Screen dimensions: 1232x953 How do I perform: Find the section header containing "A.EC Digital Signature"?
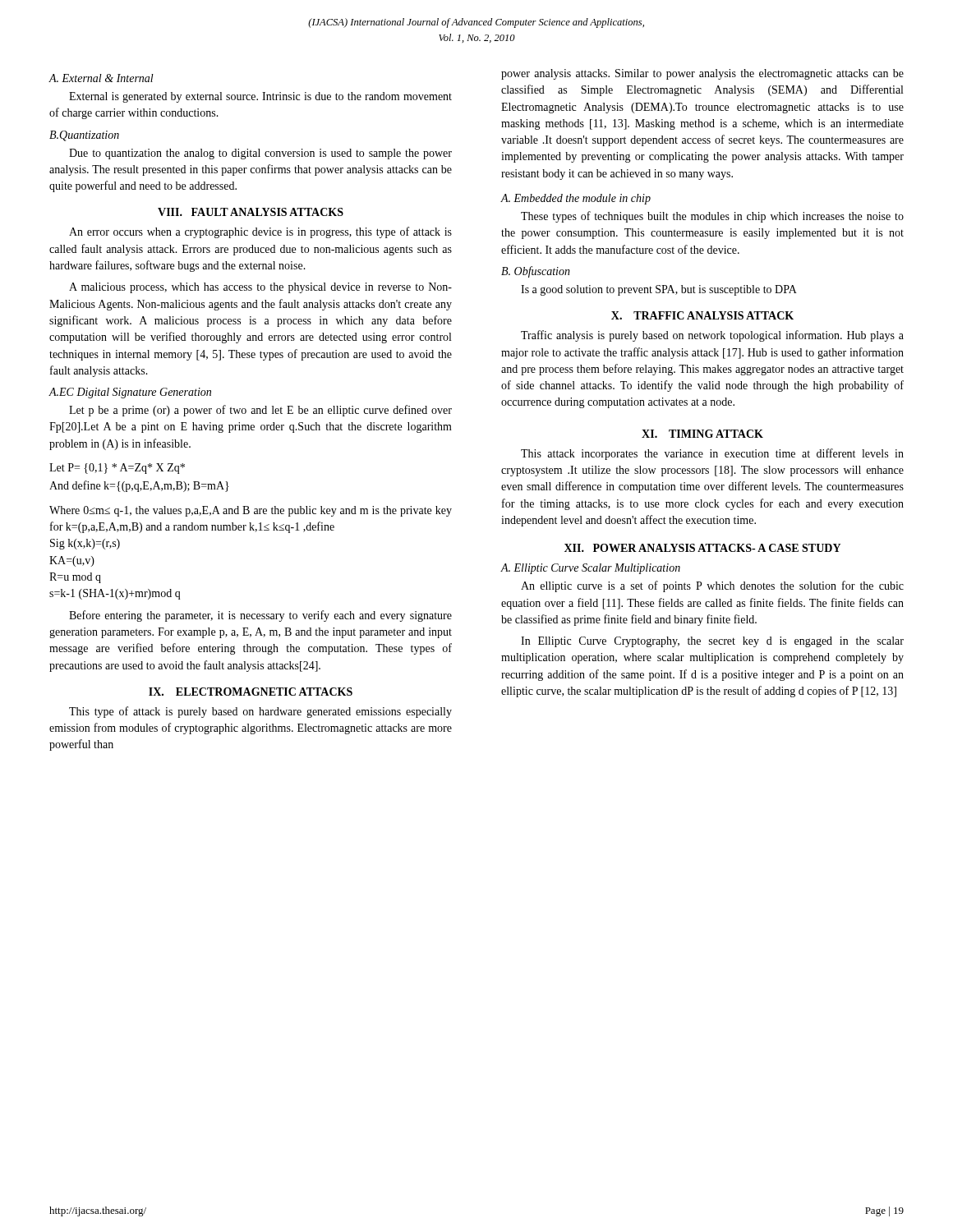131,392
